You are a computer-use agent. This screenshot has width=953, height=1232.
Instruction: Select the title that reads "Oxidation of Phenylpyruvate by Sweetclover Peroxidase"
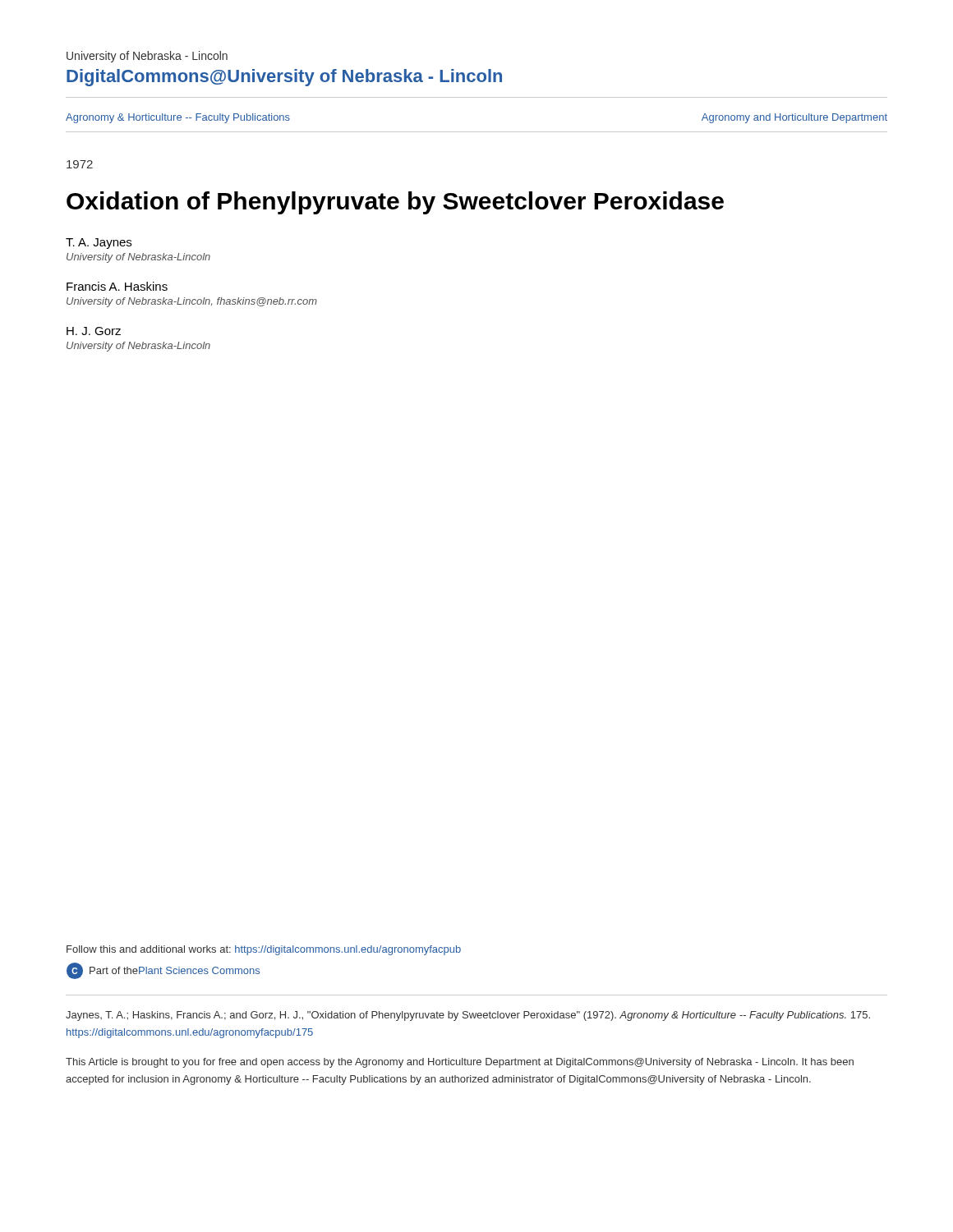395,201
